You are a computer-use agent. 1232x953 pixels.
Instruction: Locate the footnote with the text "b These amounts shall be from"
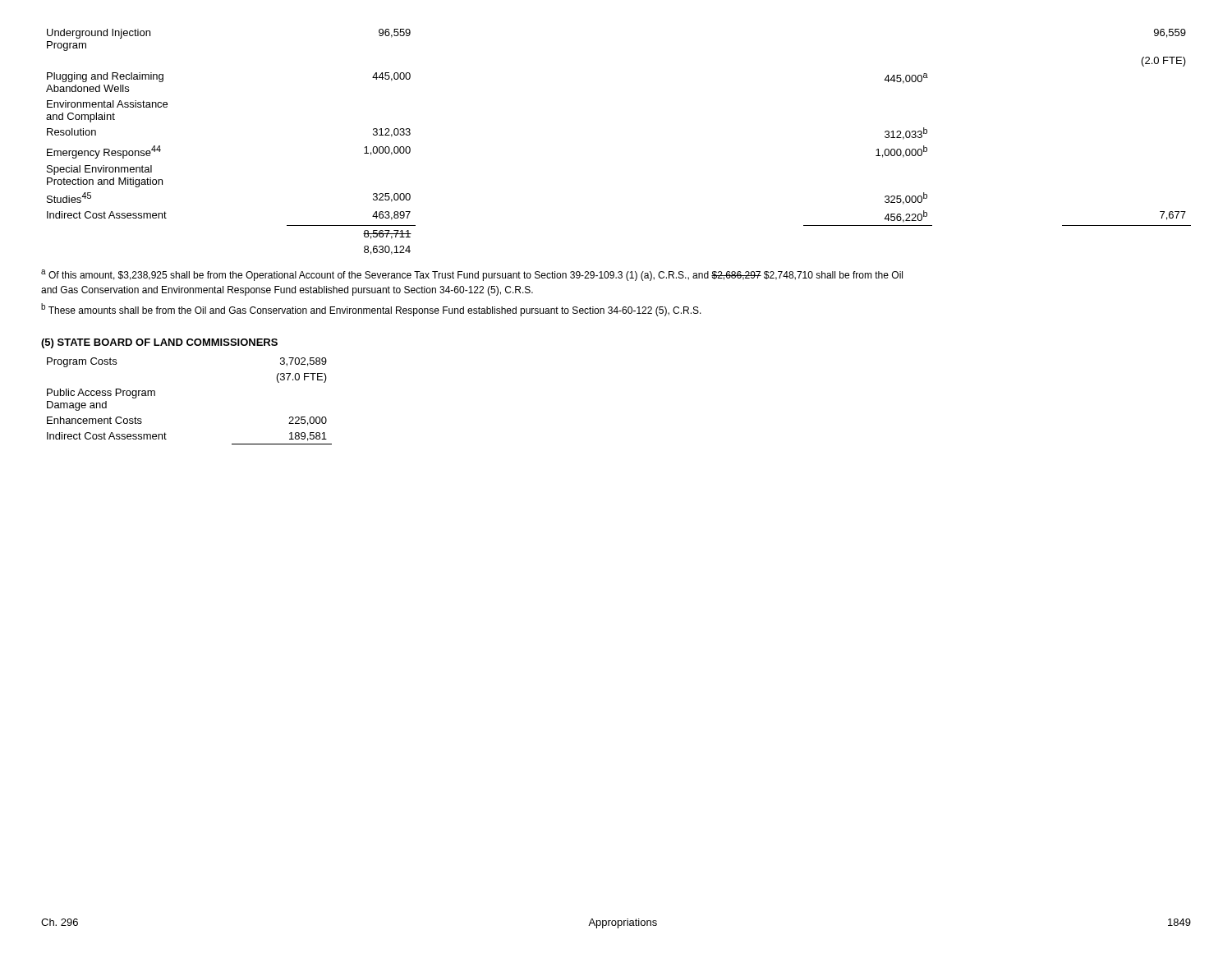click(x=371, y=310)
